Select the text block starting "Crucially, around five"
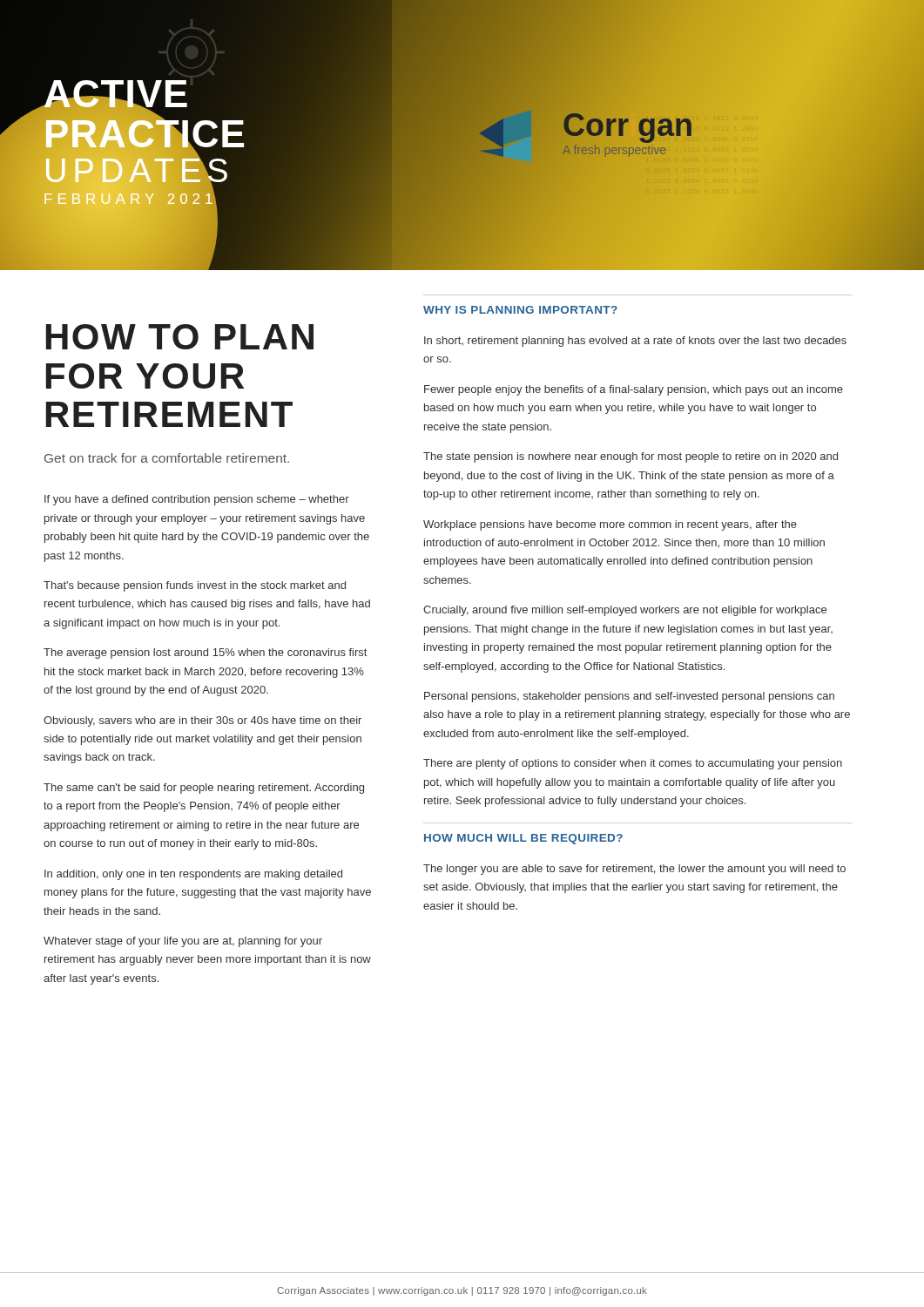The image size is (924, 1307). [628, 638]
